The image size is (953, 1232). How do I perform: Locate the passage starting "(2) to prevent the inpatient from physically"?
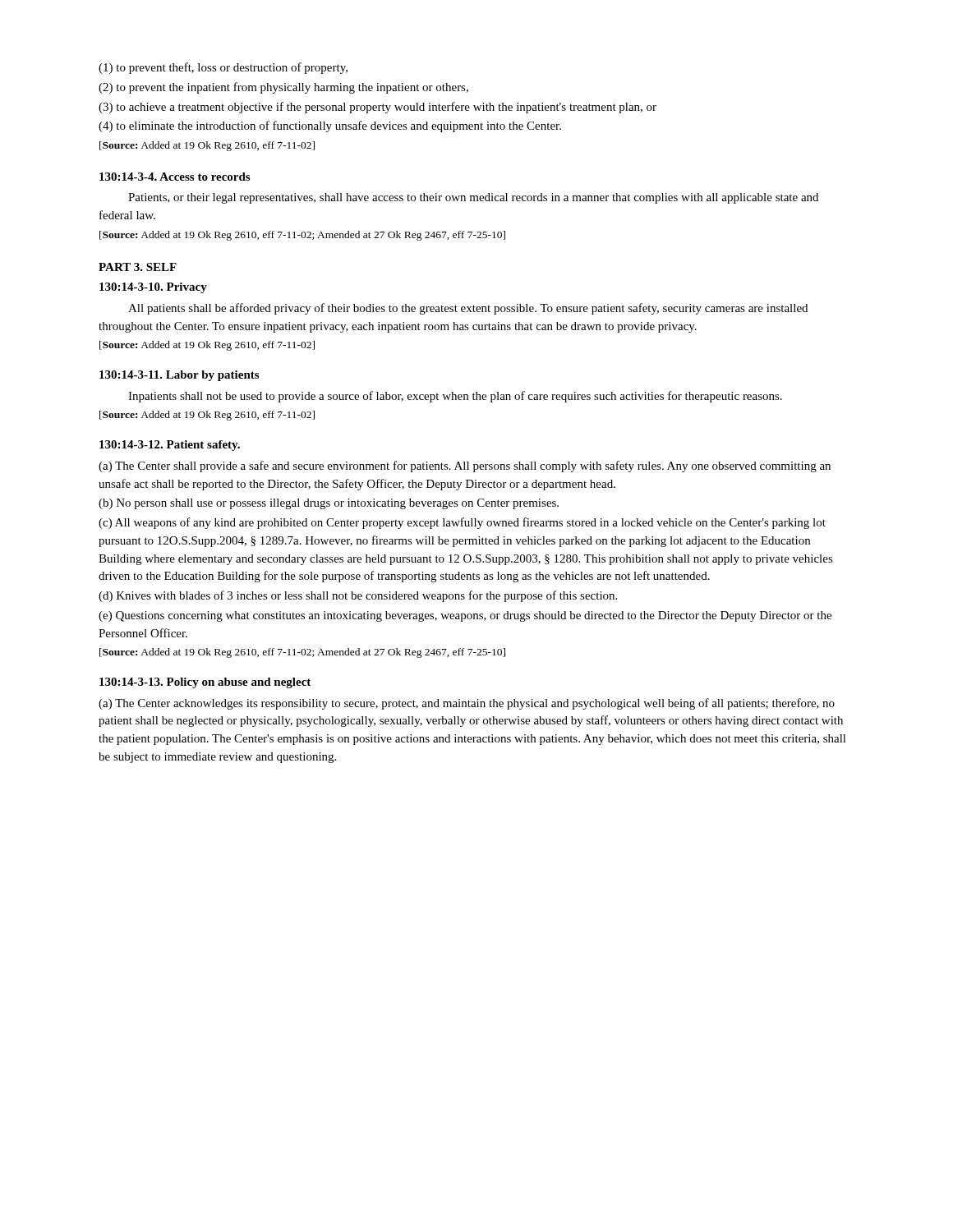(x=284, y=87)
